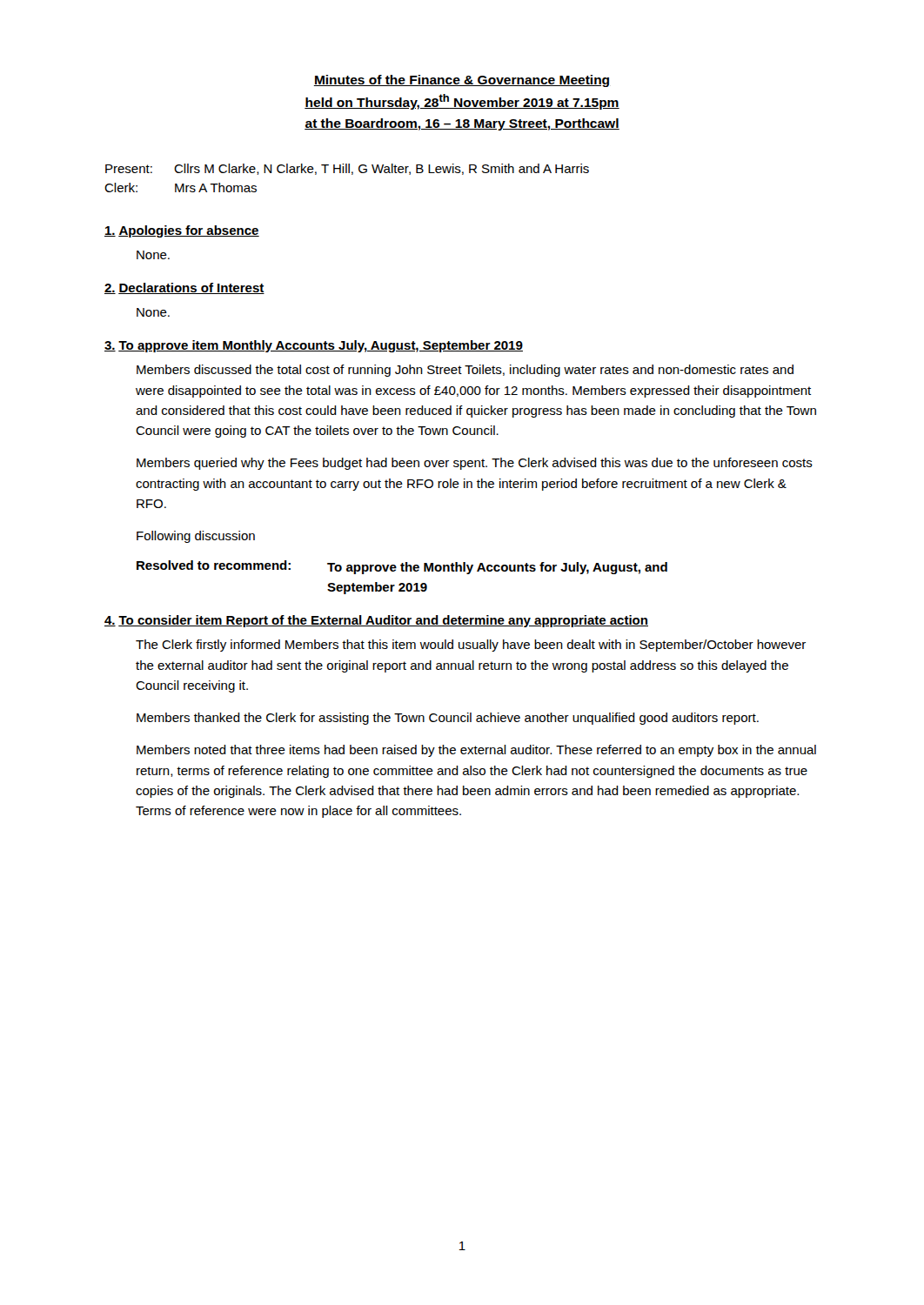The image size is (924, 1305).
Task: Select the block starting "3. To approve"
Action: click(314, 345)
